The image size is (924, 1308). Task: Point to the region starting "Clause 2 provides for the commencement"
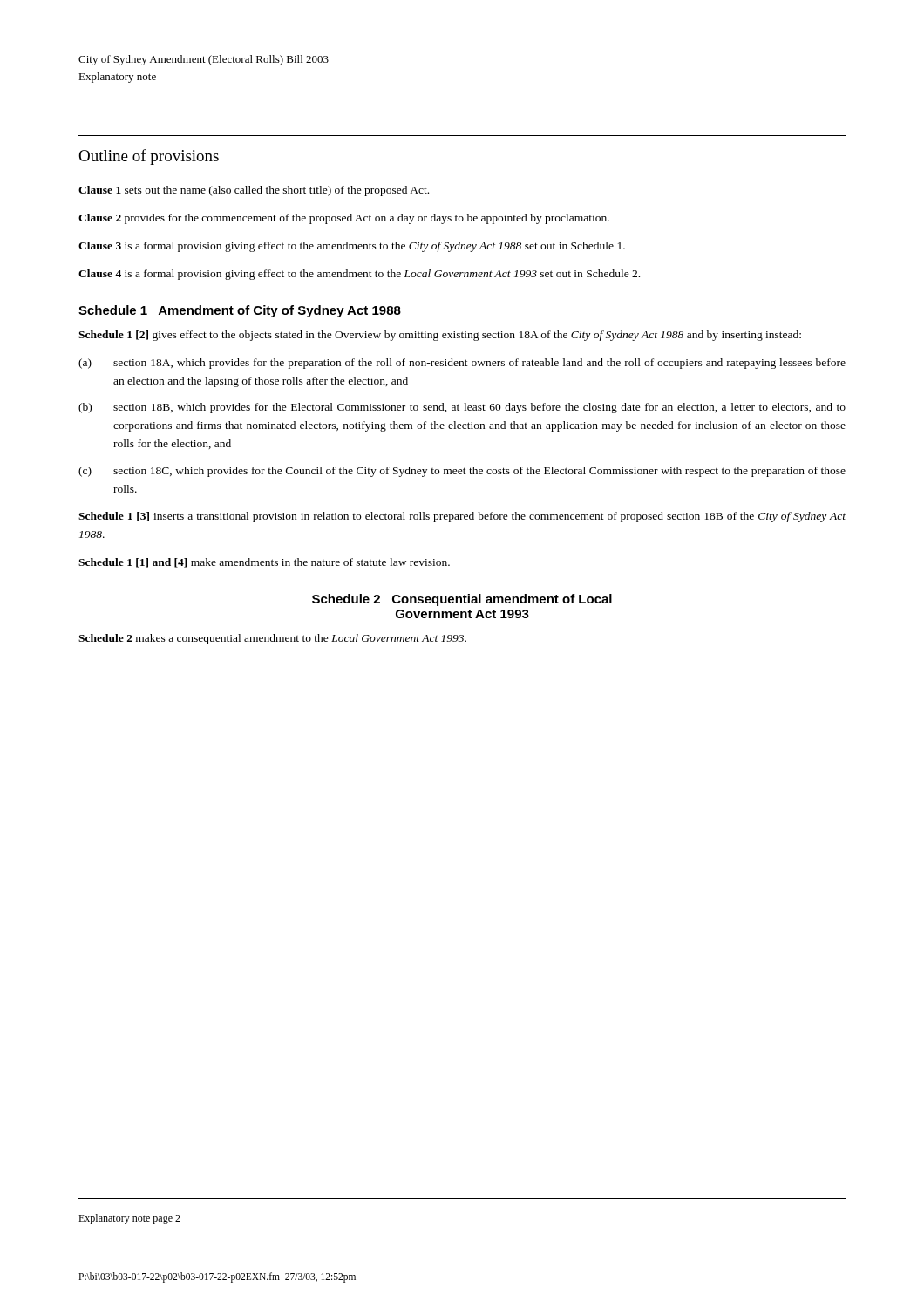344,218
